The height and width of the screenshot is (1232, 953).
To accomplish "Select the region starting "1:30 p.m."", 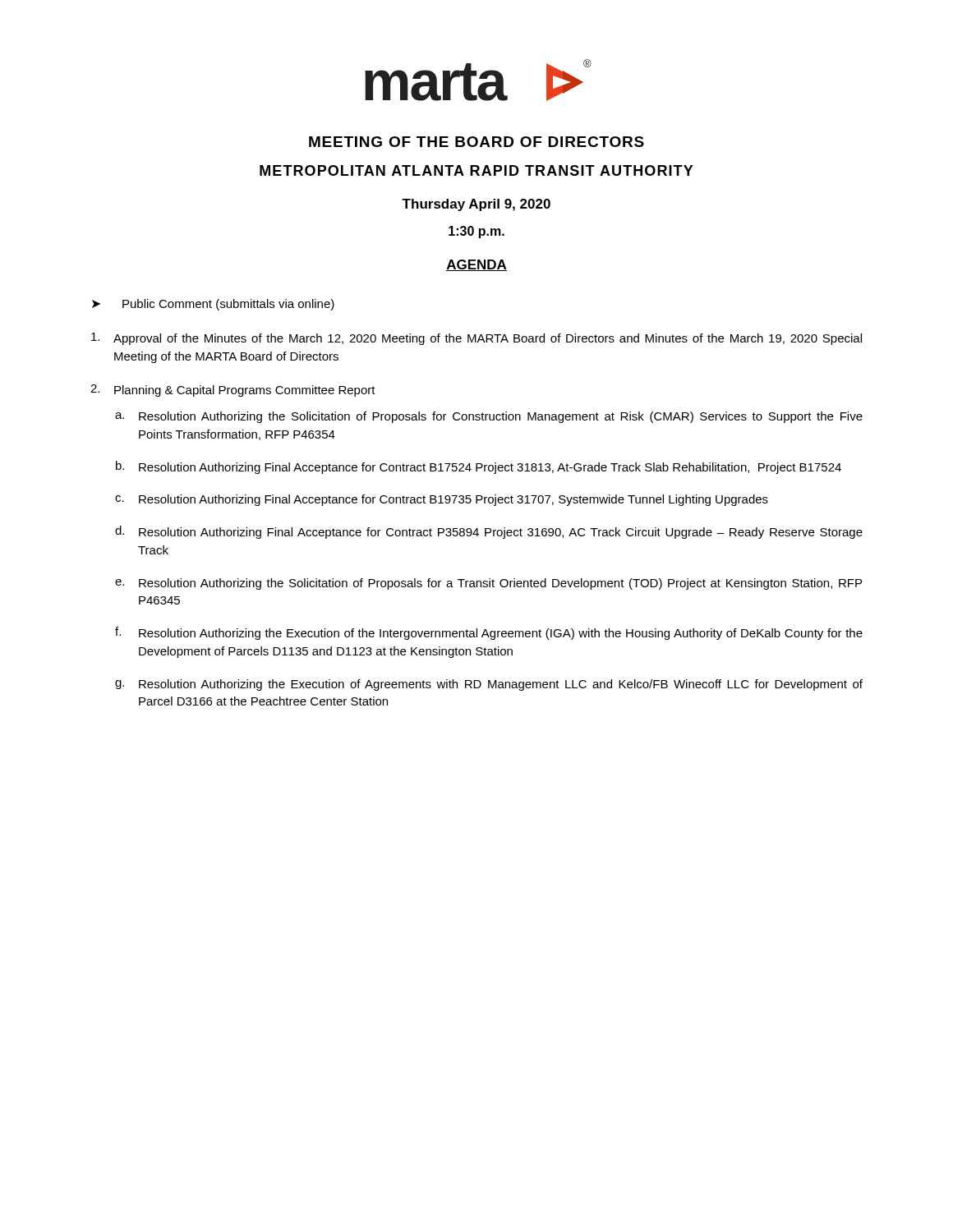I will [x=476, y=231].
